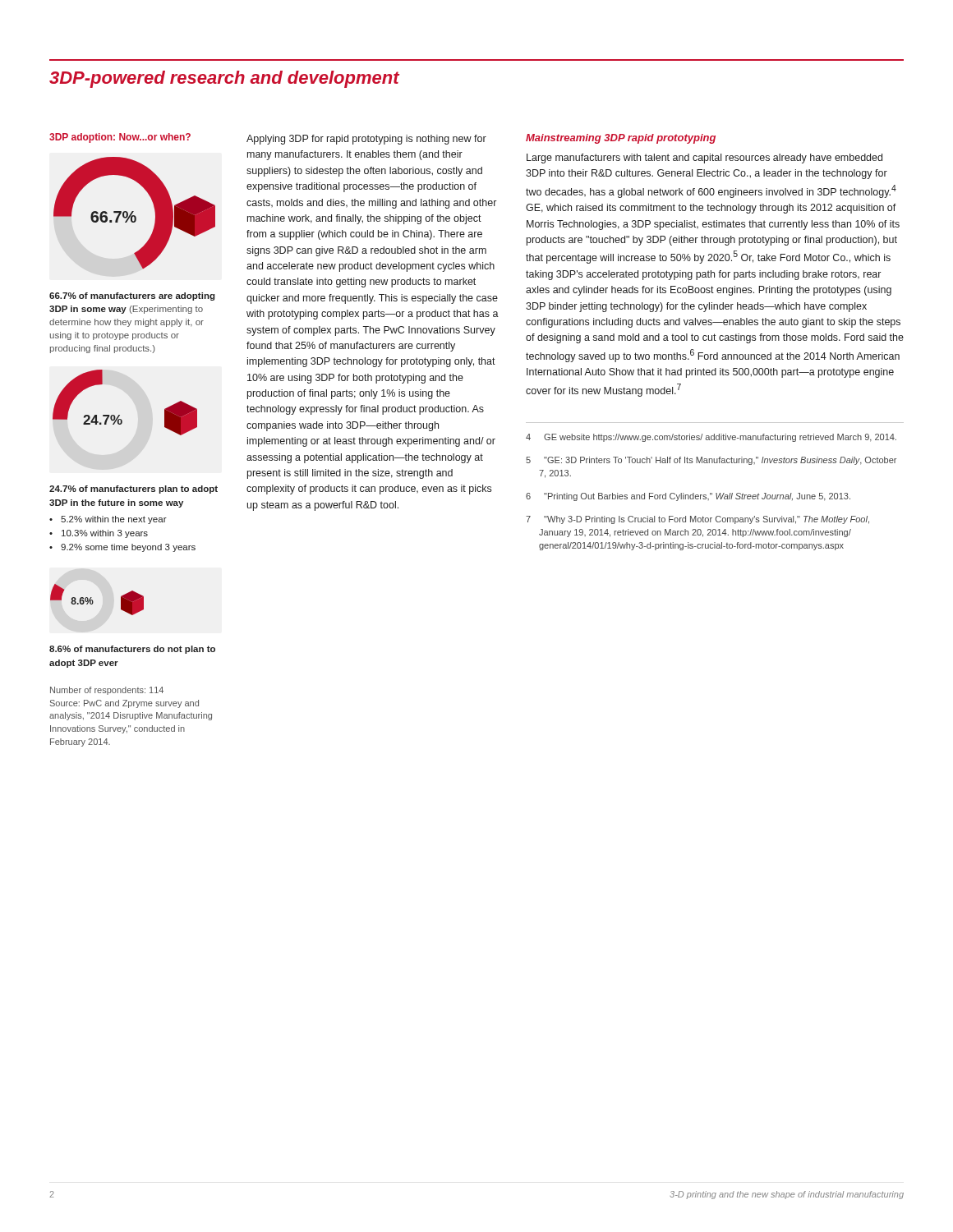953x1232 pixels.
Task: Locate the section header containing "Mainstreaming 3DP rapid prototyping"
Action: click(x=621, y=138)
